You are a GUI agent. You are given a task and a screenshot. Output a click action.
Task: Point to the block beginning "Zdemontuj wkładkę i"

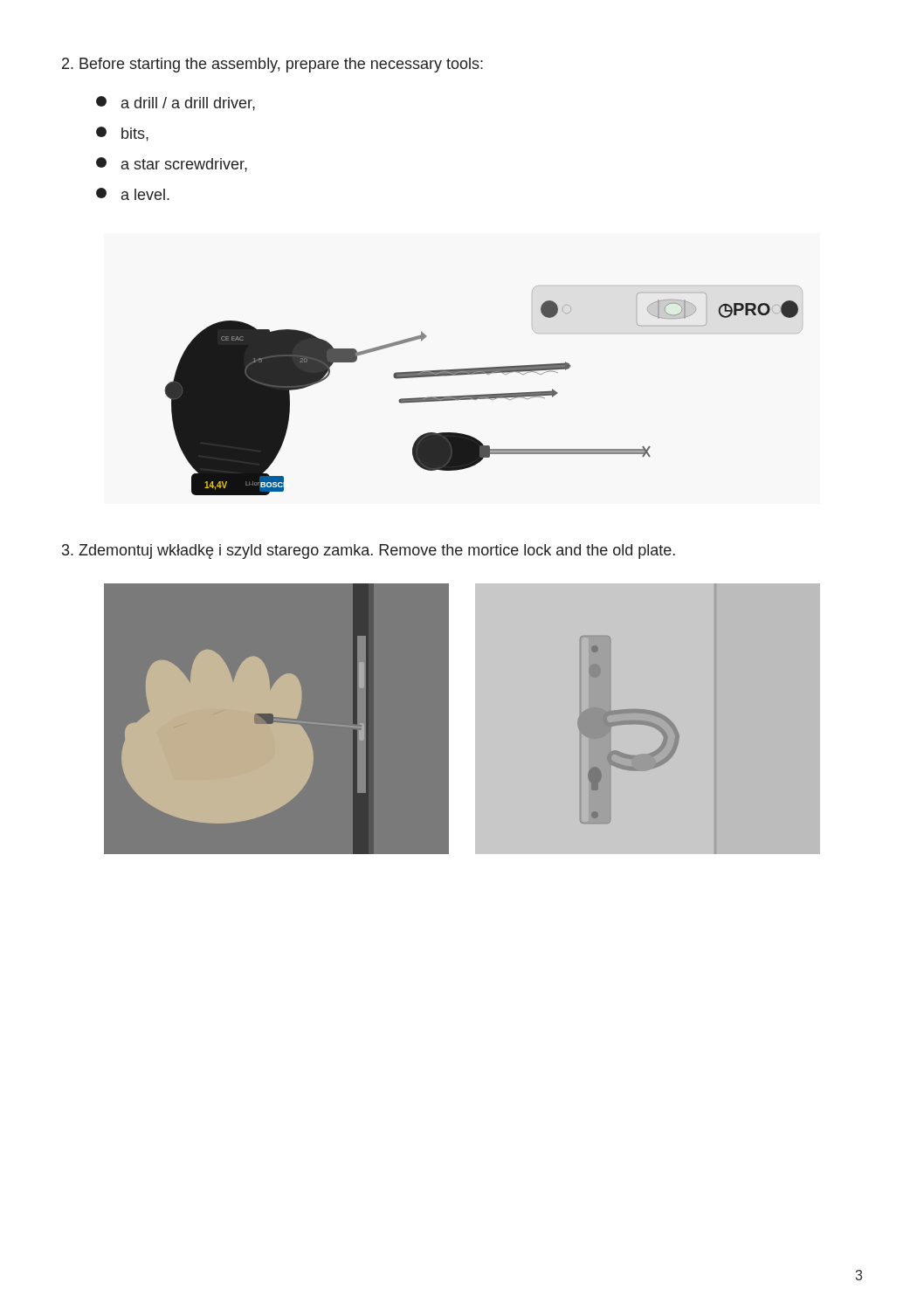click(x=369, y=550)
